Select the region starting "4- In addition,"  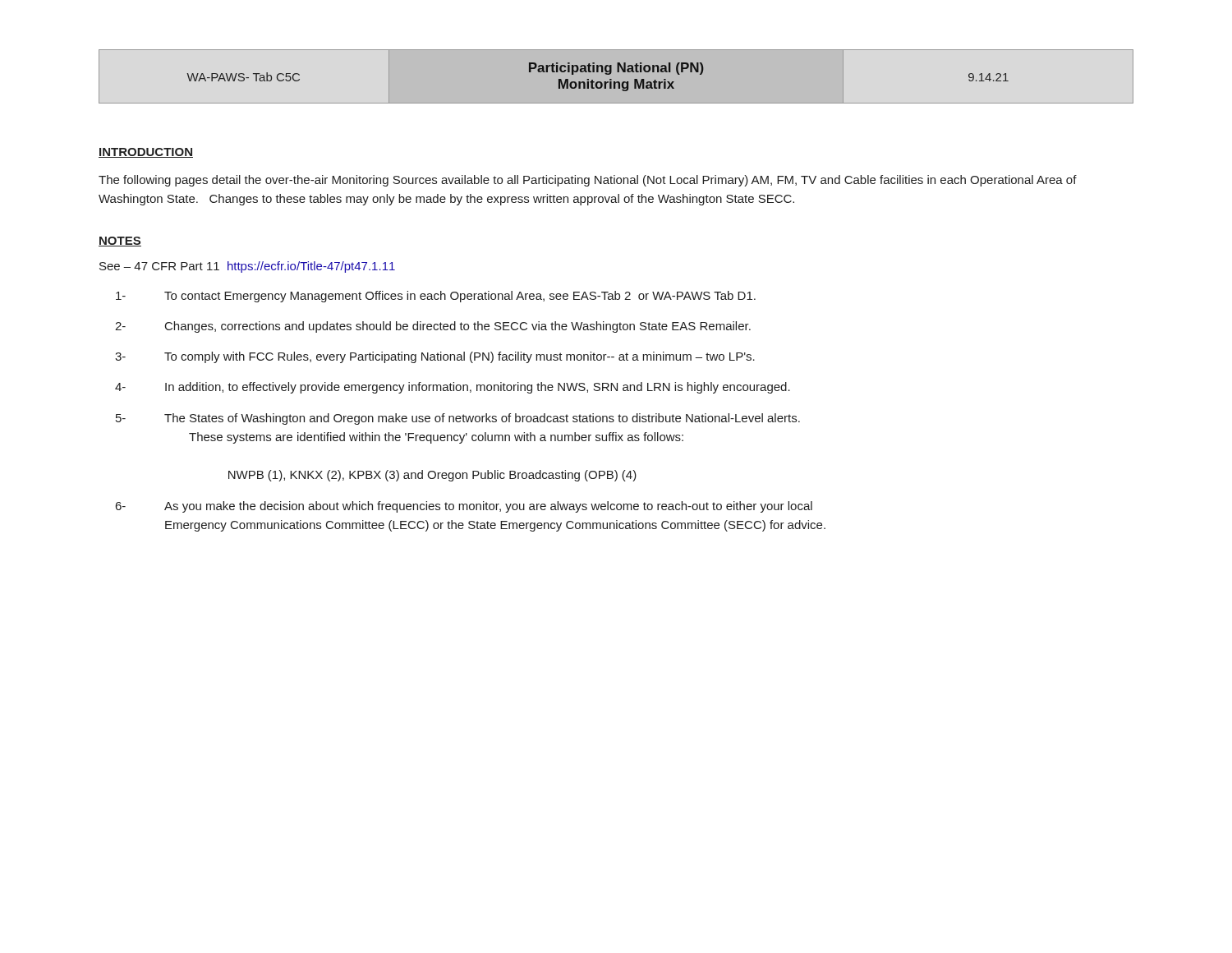coord(616,387)
